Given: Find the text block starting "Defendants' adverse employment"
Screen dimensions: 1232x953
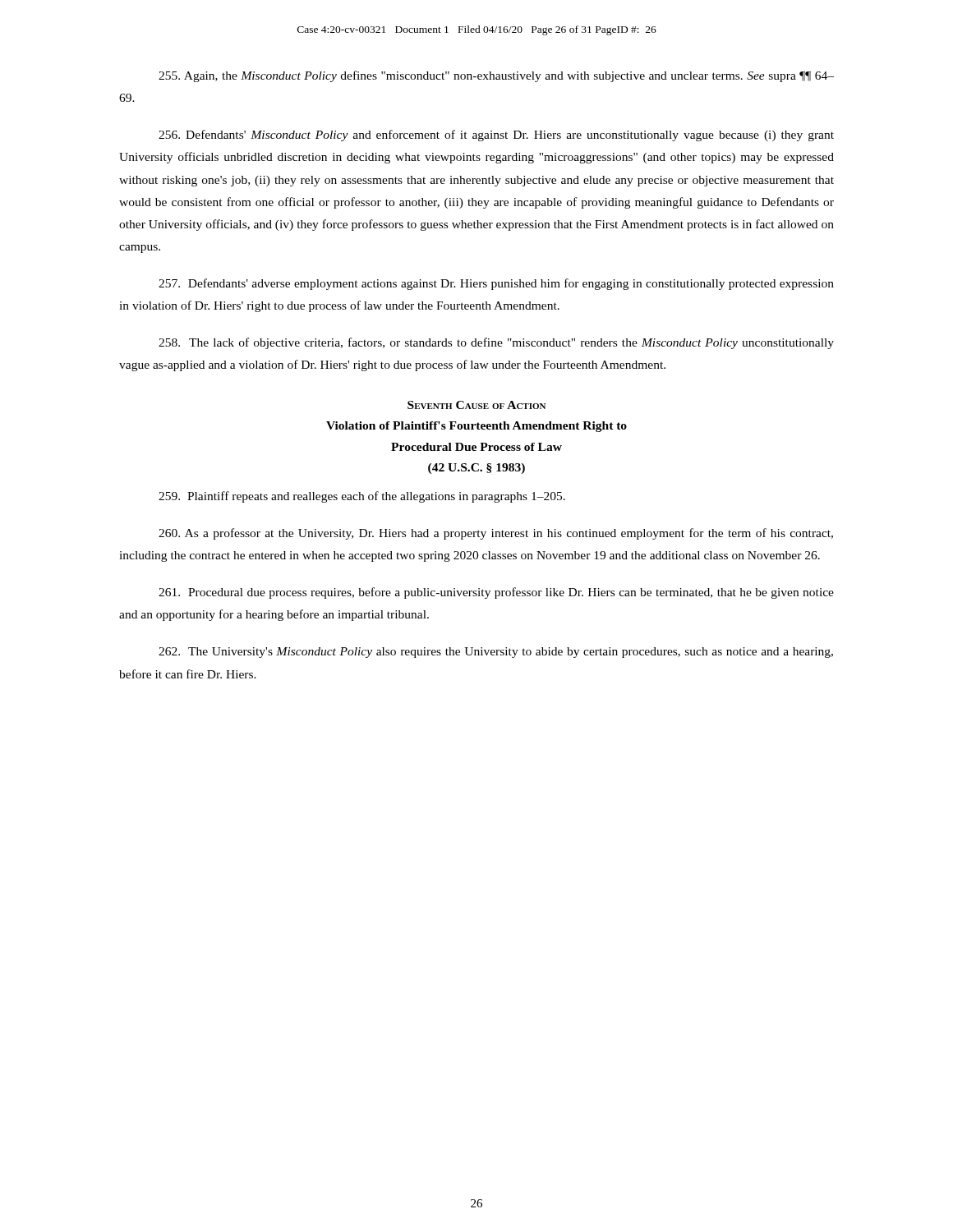Looking at the screenshot, I should click(x=476, y=294).
